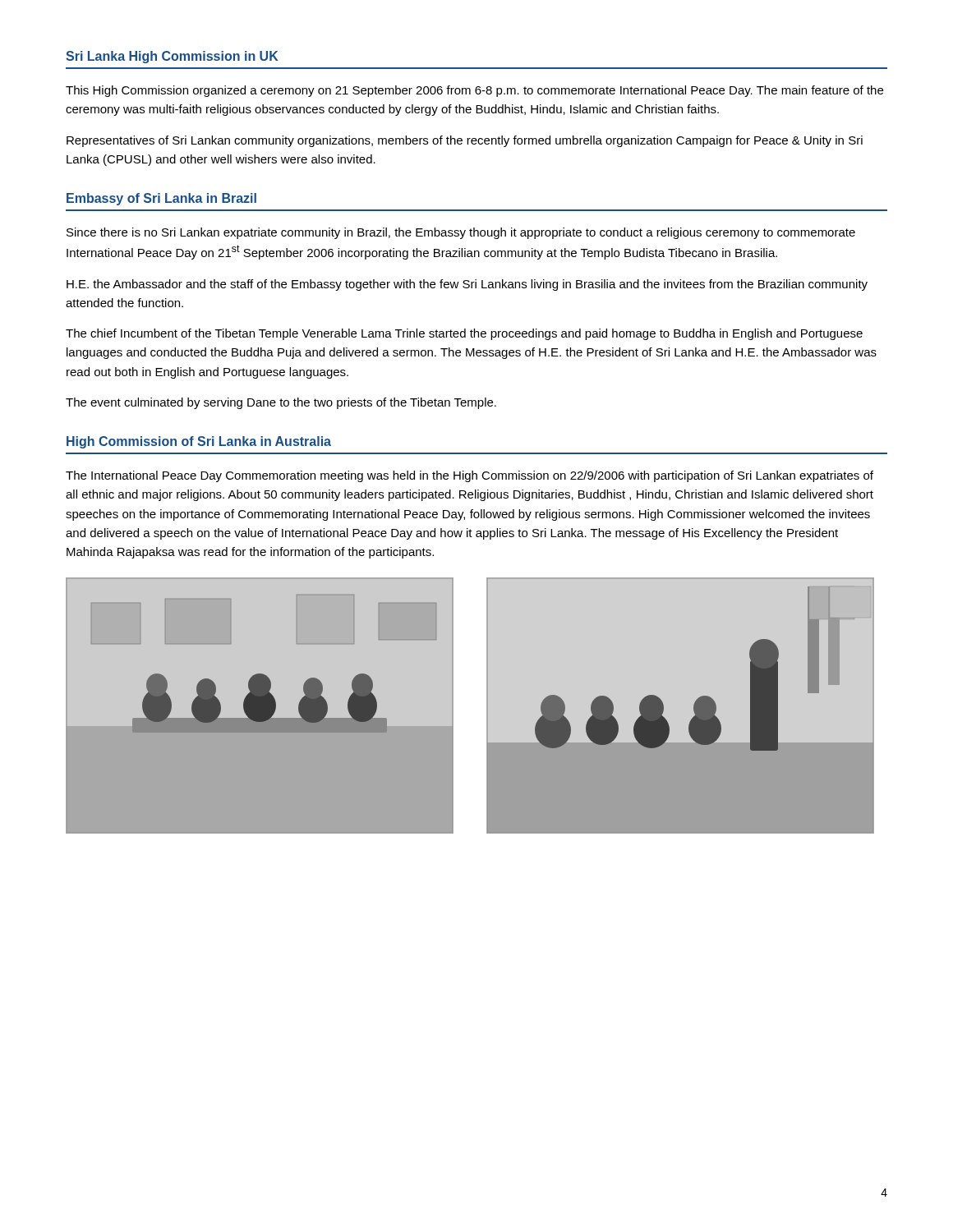The height and width of the screenshot is (1232, 953).
Task: Click the passage that begins "Representatives of Sri Lankan community organizations, members of"
Action: (x=464, y=149)
